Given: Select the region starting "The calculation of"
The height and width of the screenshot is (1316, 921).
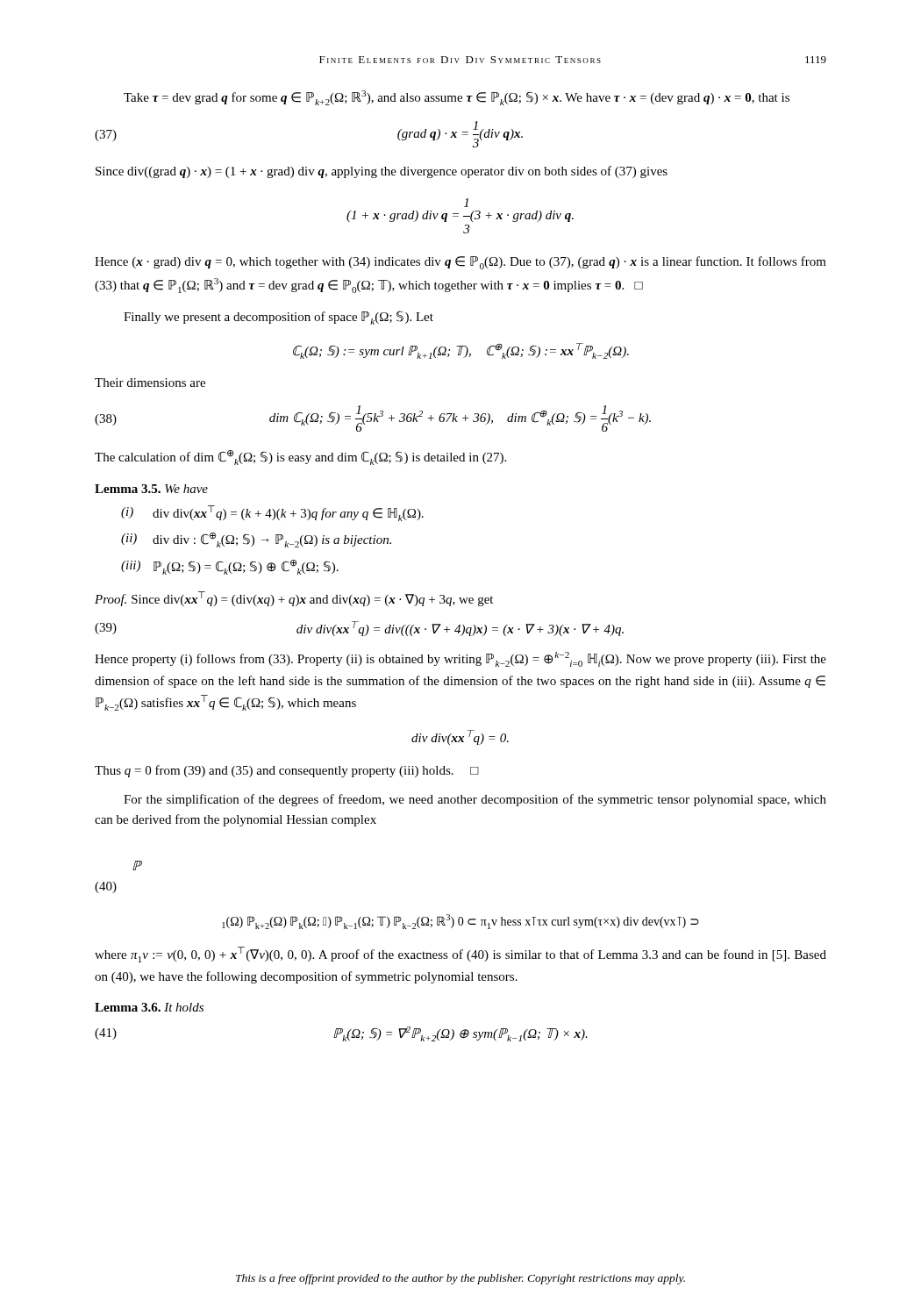Looking at the screenshot, I should tap(460, 457).
